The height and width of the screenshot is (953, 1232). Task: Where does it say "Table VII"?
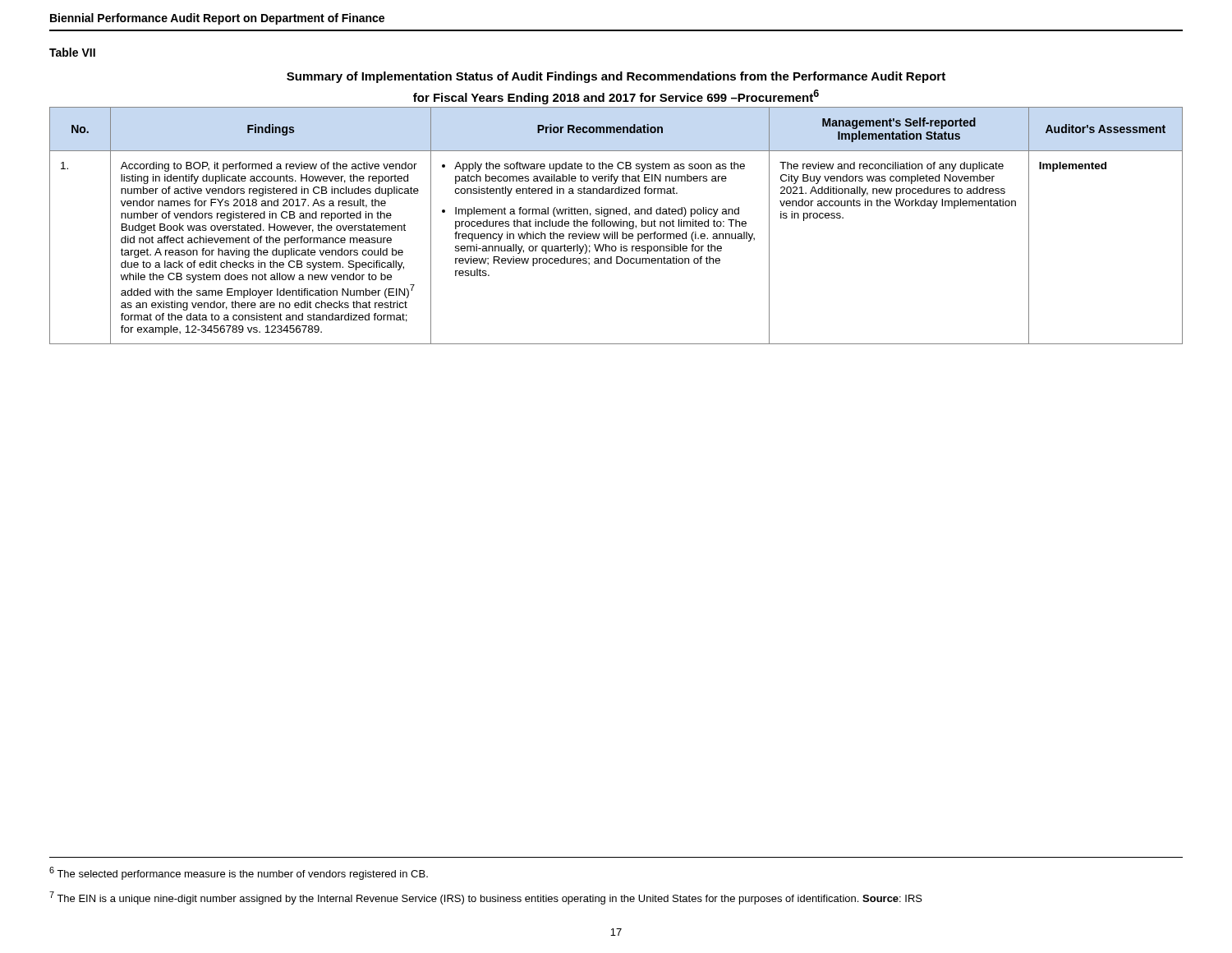[x=73, y=53]
